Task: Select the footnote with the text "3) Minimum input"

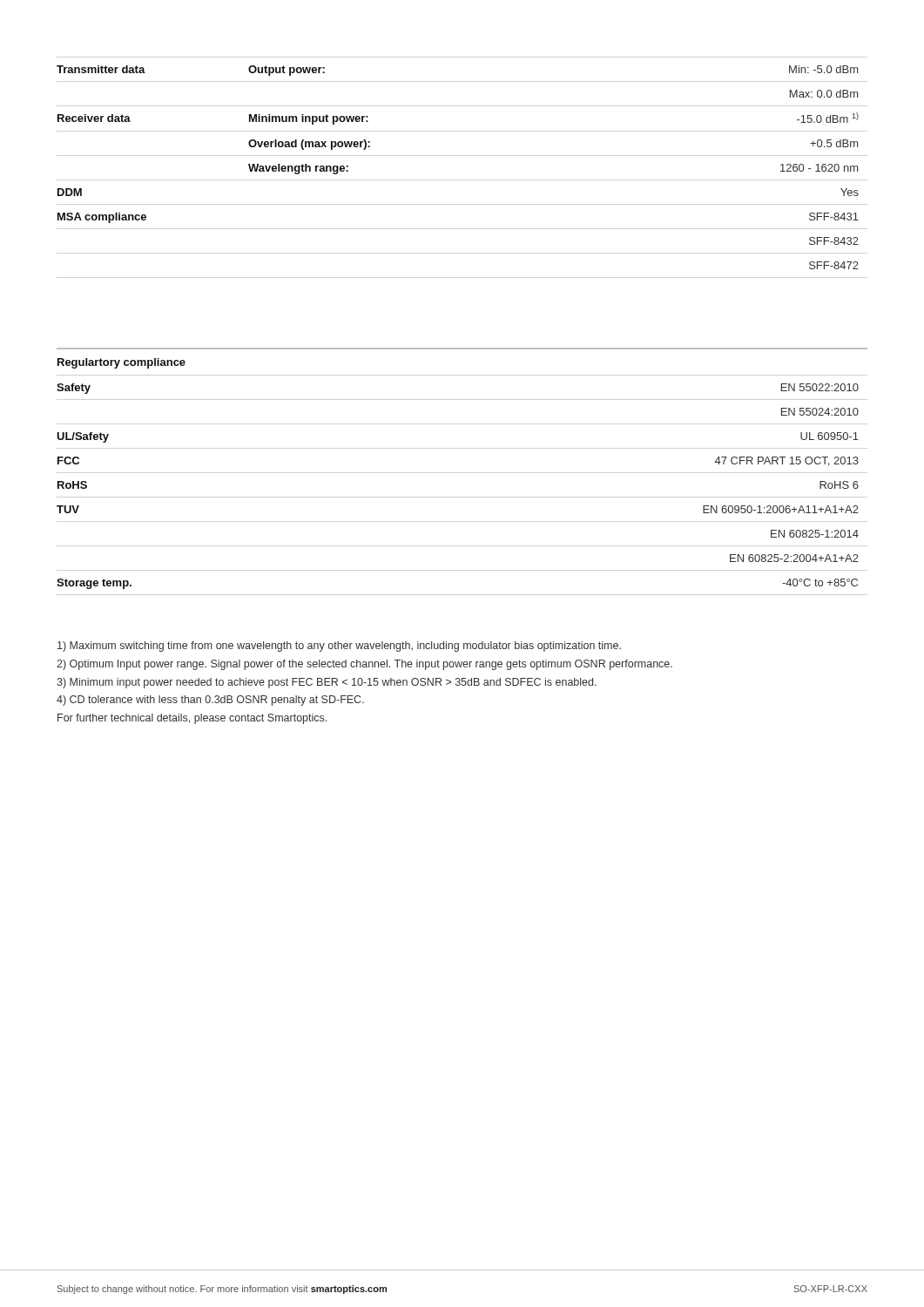Action: coord(327,682)
